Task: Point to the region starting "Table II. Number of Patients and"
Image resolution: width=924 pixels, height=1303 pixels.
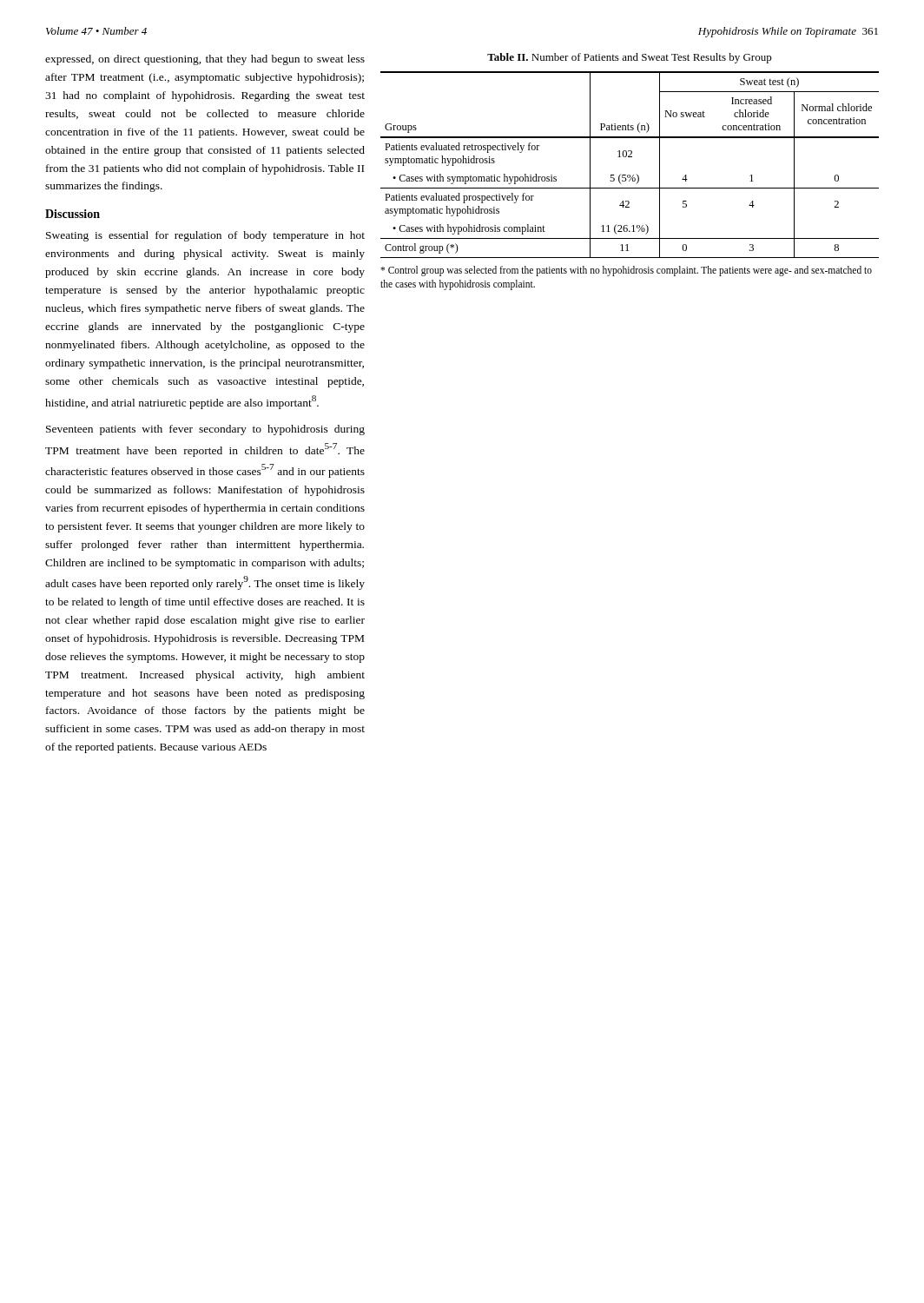Action: click(x=630, y=57)
